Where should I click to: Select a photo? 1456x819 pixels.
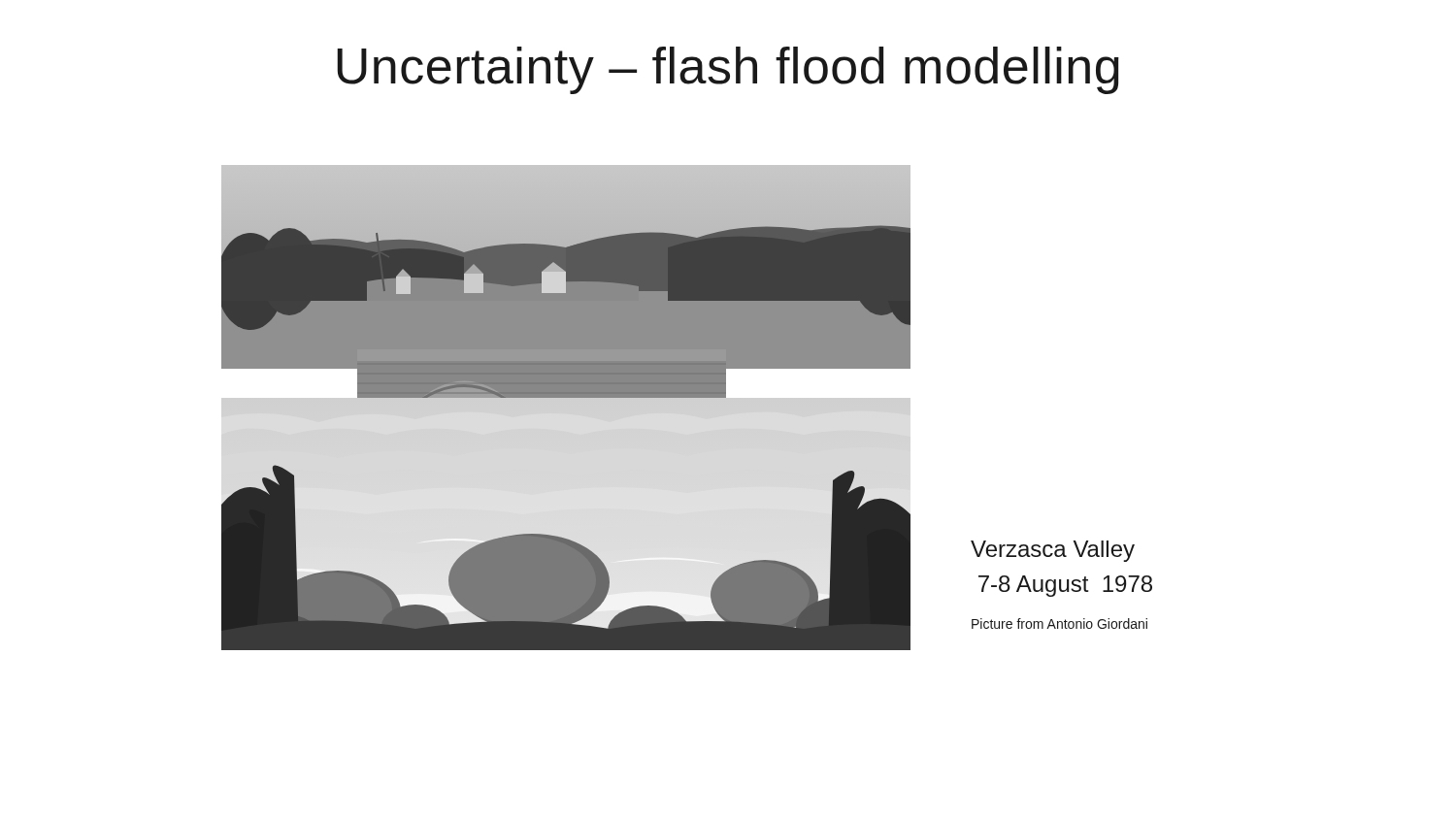pos(566,408)
